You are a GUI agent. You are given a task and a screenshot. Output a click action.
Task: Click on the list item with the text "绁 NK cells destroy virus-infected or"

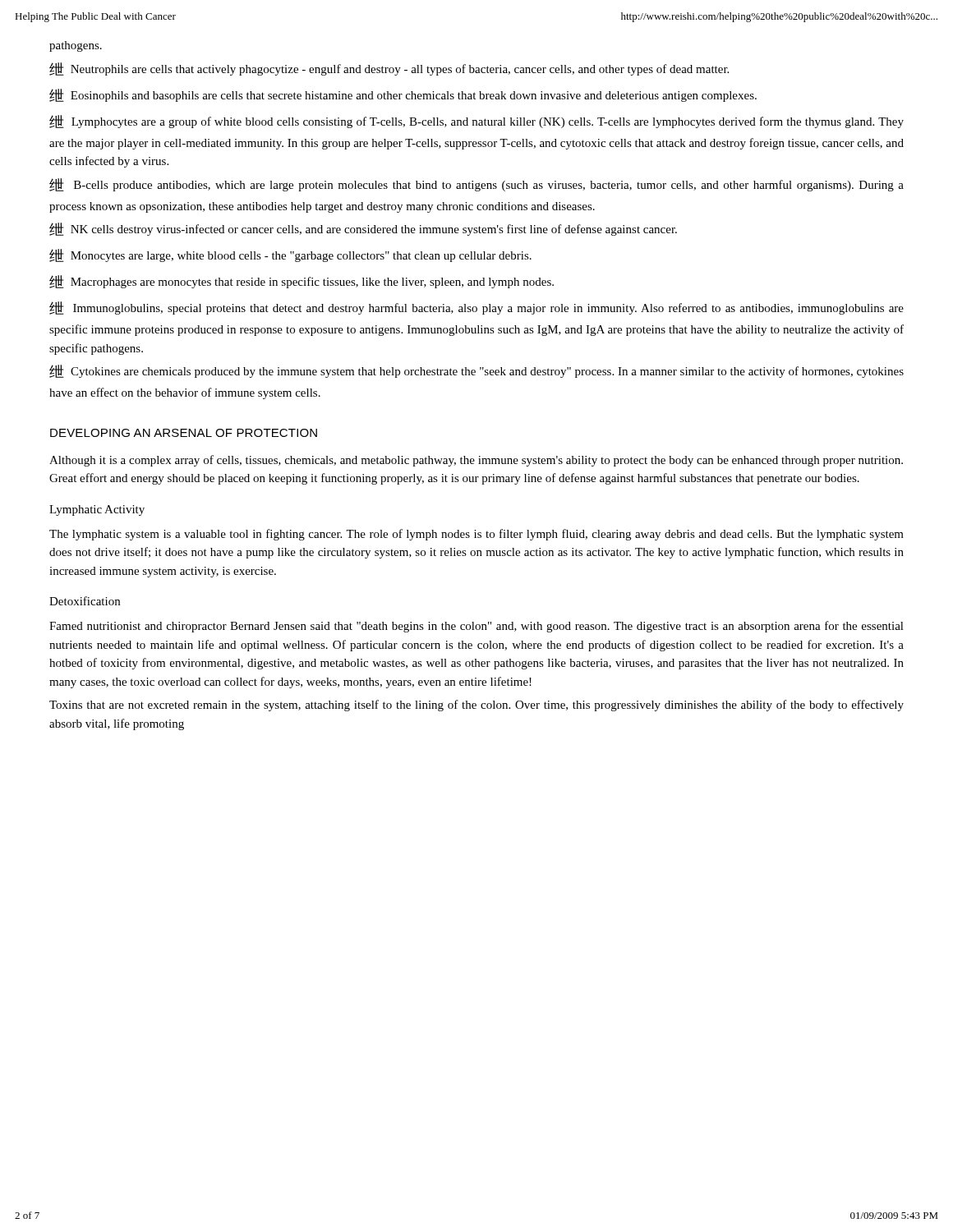[x=363, y=230]
